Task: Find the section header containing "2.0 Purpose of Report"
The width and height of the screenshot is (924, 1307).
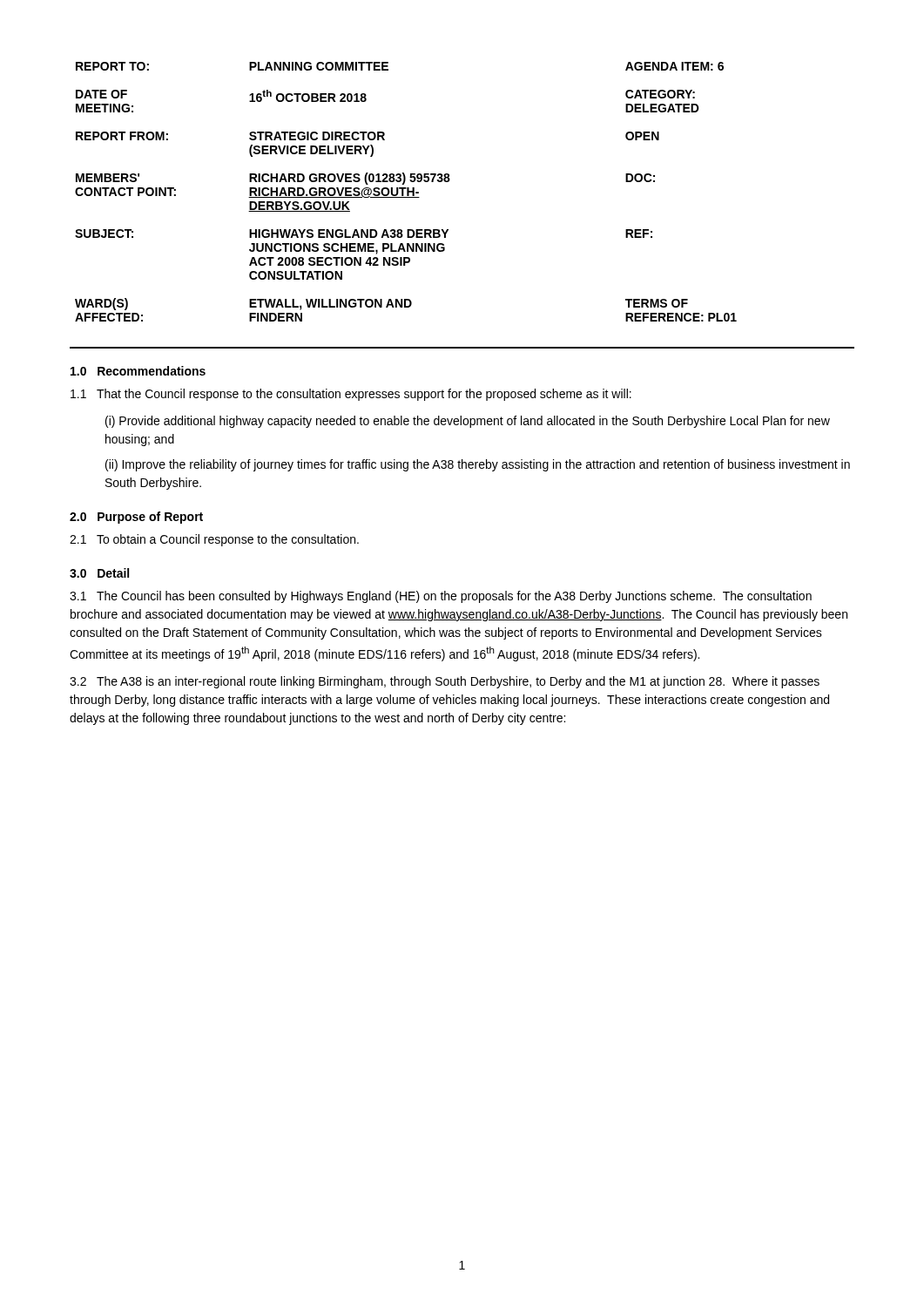Action: pos(136,517)
